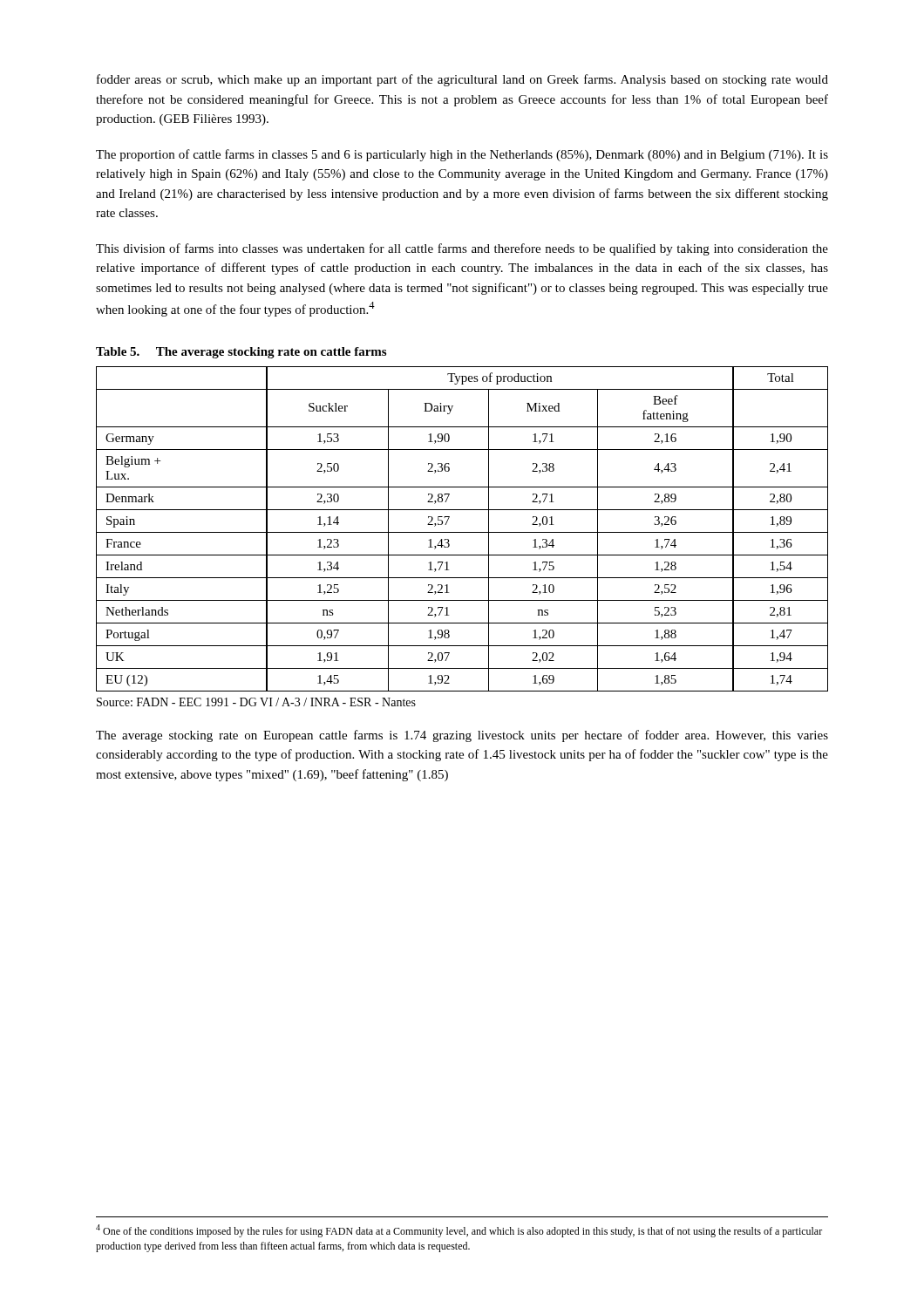924x1308 pixels.
Task: Click on the table containing "EU (12)"
Action: [462, 528]
